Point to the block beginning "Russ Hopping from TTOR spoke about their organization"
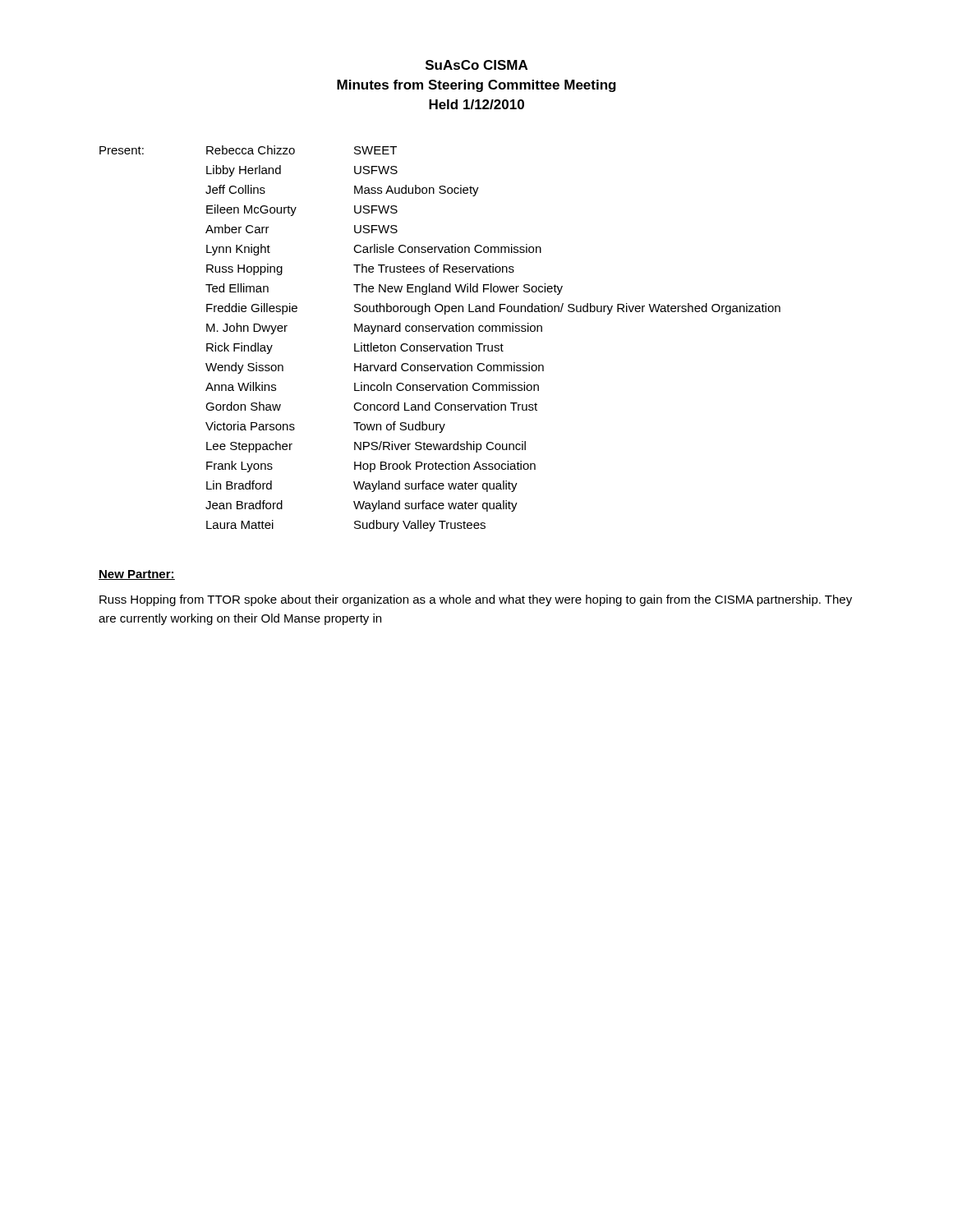 pos(475,608)
